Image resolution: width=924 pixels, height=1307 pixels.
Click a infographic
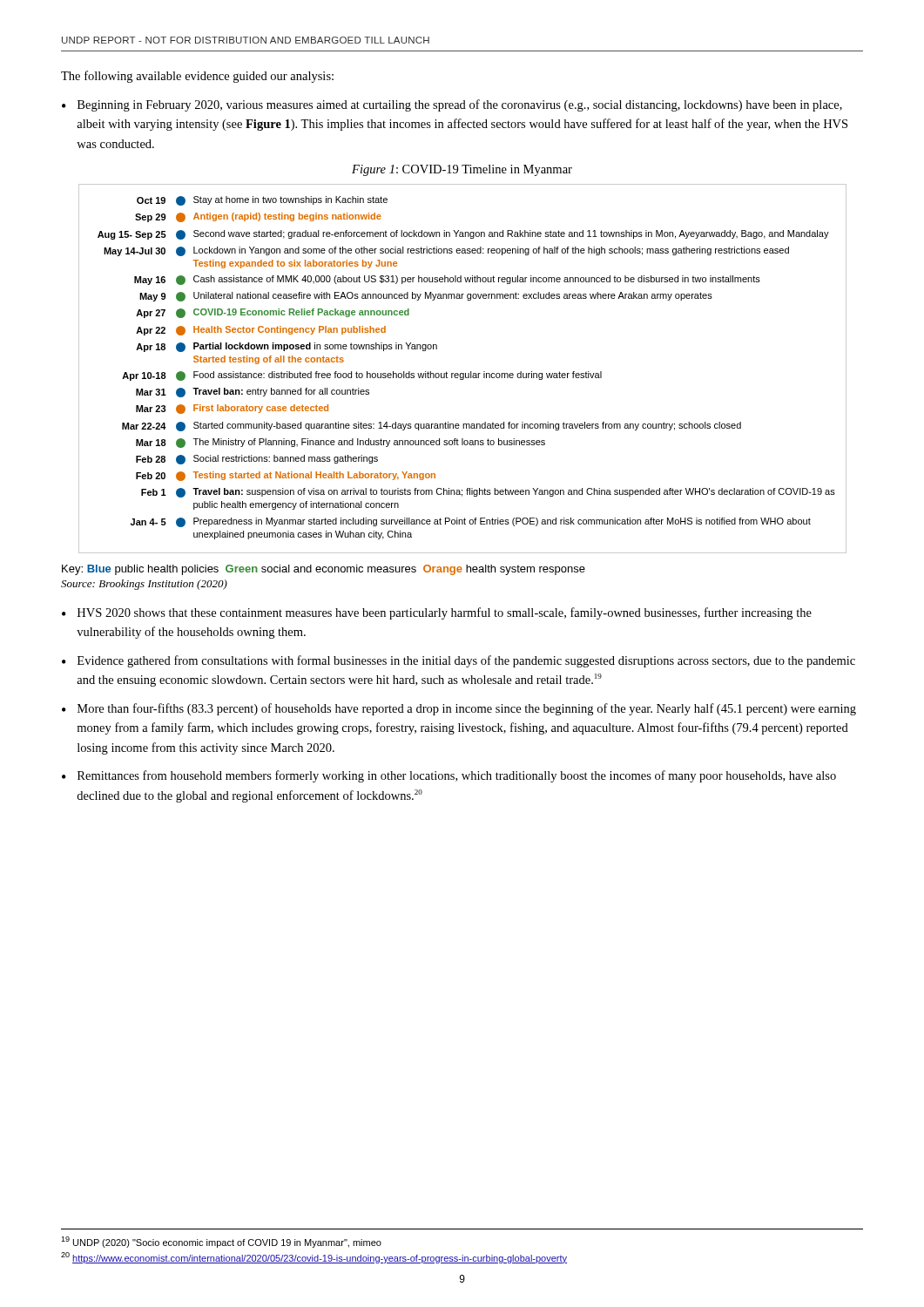(462, 369)
